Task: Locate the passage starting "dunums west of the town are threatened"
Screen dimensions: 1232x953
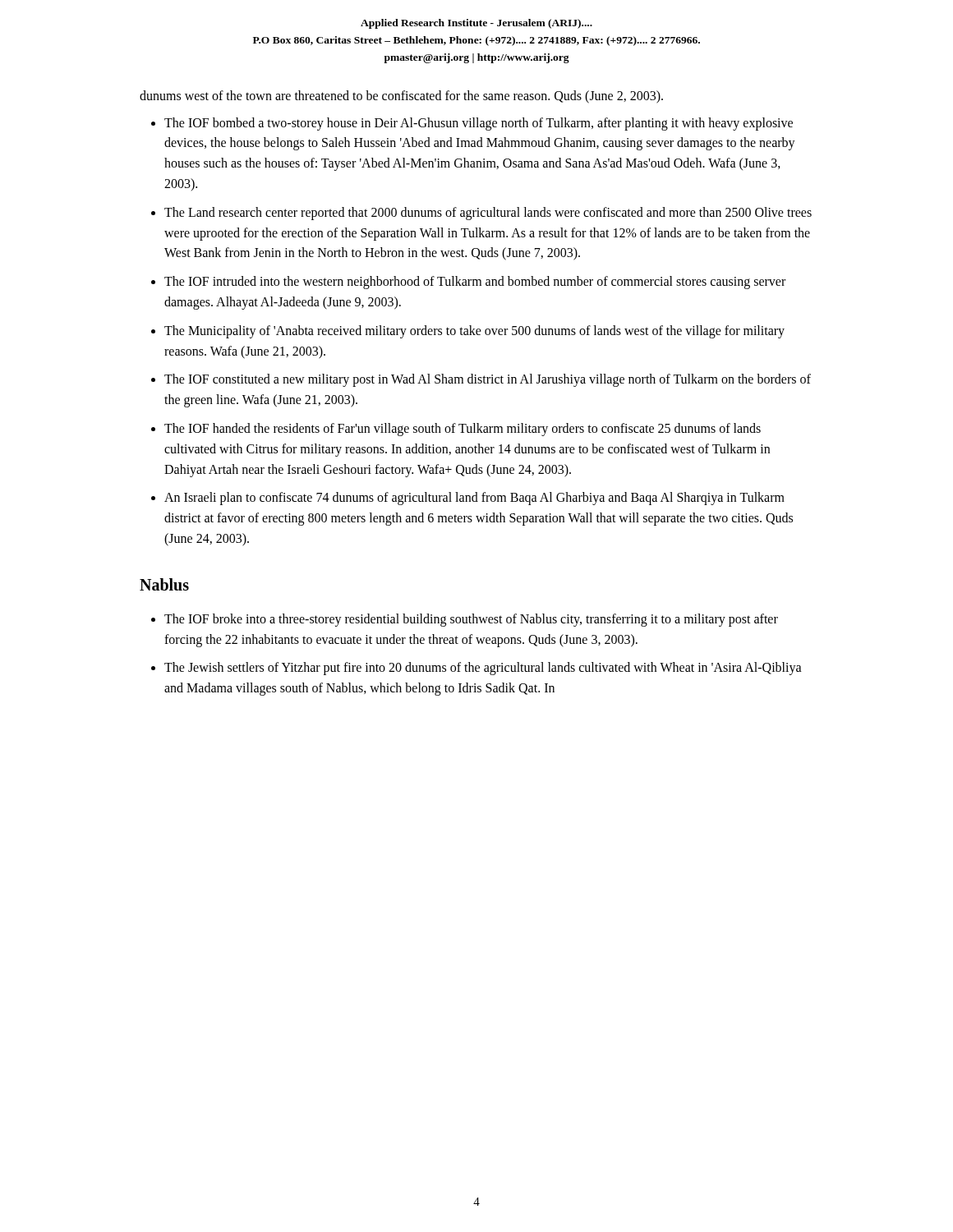Action: click(402, 95)
